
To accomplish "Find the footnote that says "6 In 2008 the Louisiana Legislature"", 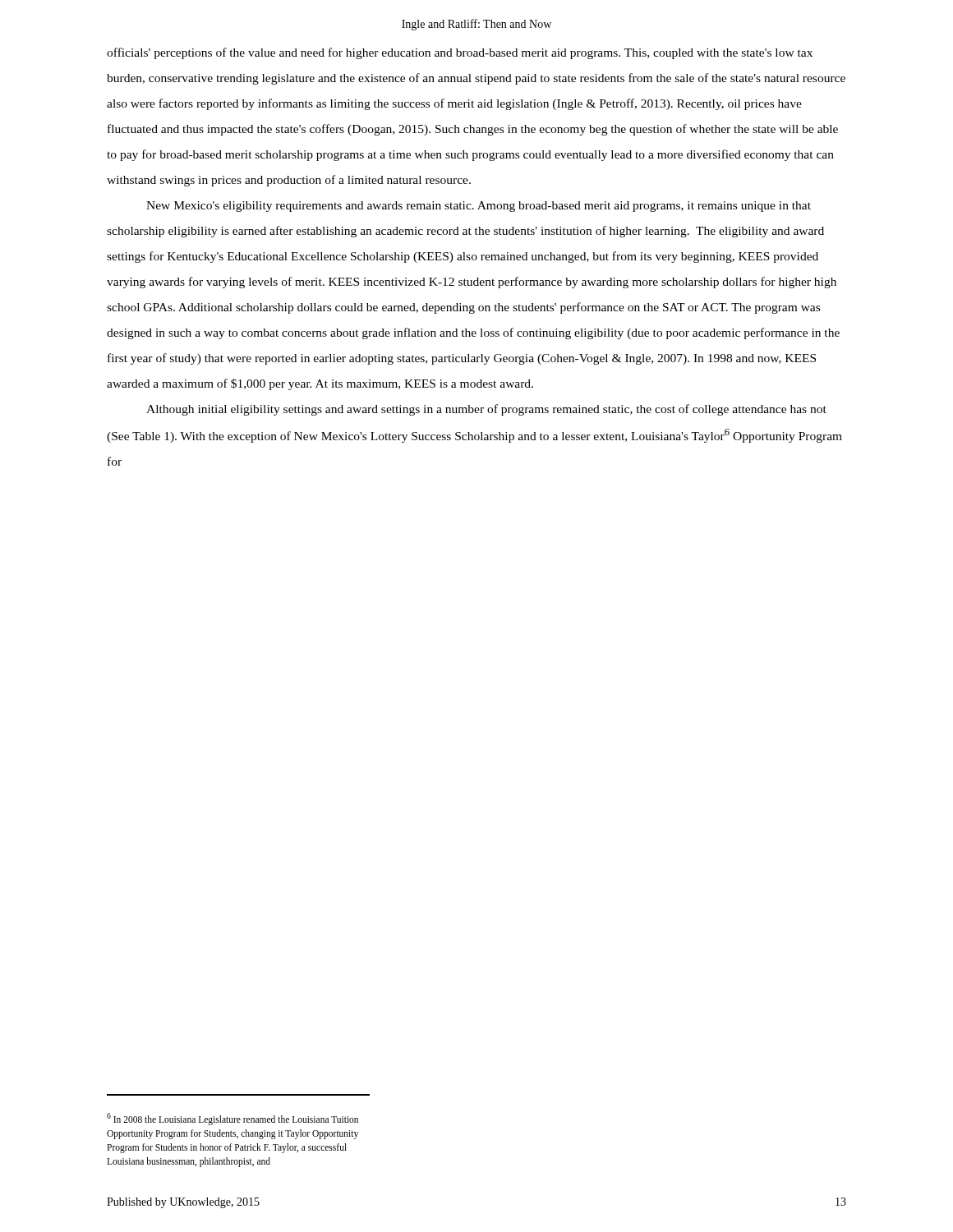I will [x=238, y=1140].
